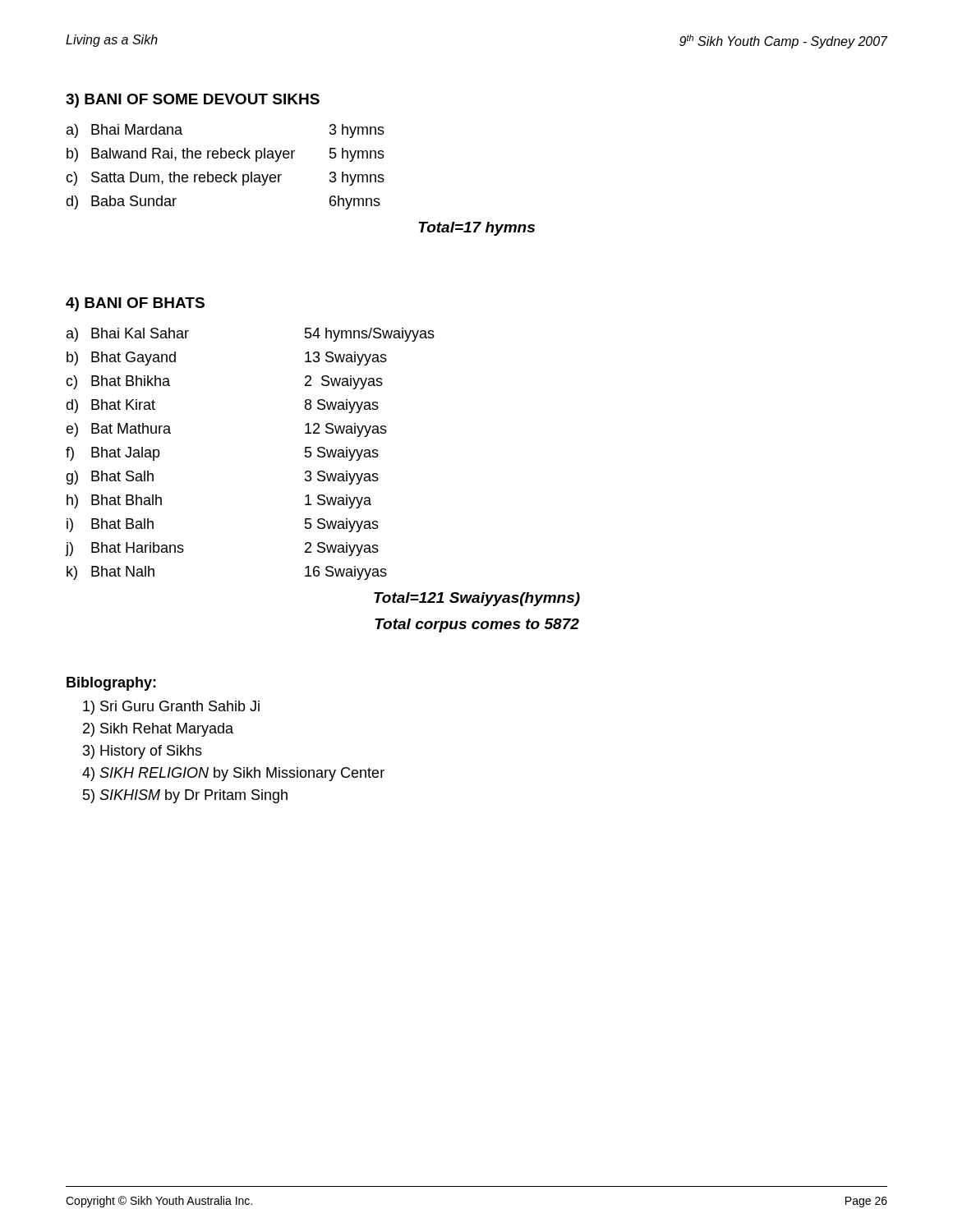Locate the text "a) Bhai Mardana 3 hymns"
The height and width of the screenshot is (1232, 953).
coord(129,131)
